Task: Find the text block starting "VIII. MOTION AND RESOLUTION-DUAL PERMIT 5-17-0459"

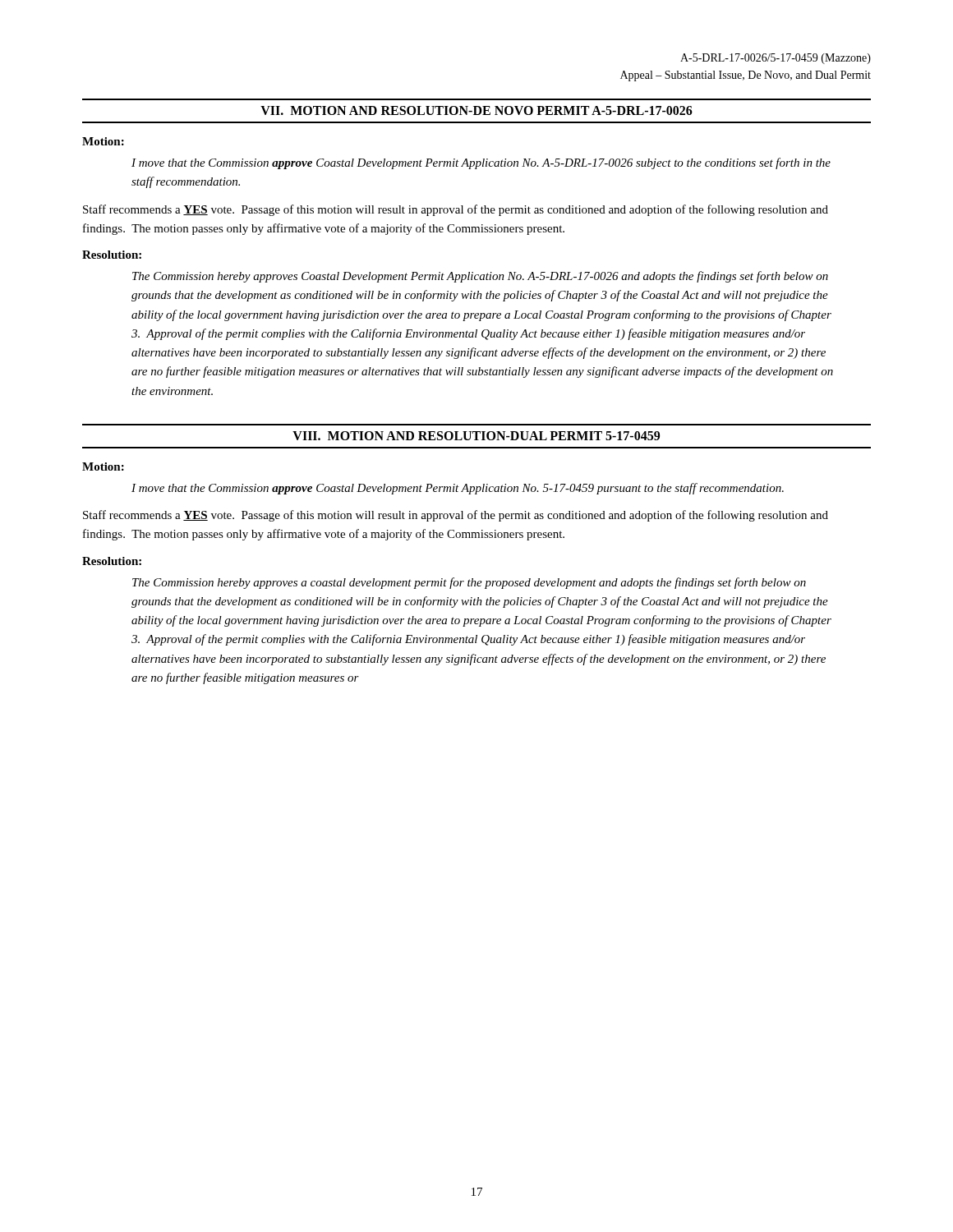Action: coord(476,436)
